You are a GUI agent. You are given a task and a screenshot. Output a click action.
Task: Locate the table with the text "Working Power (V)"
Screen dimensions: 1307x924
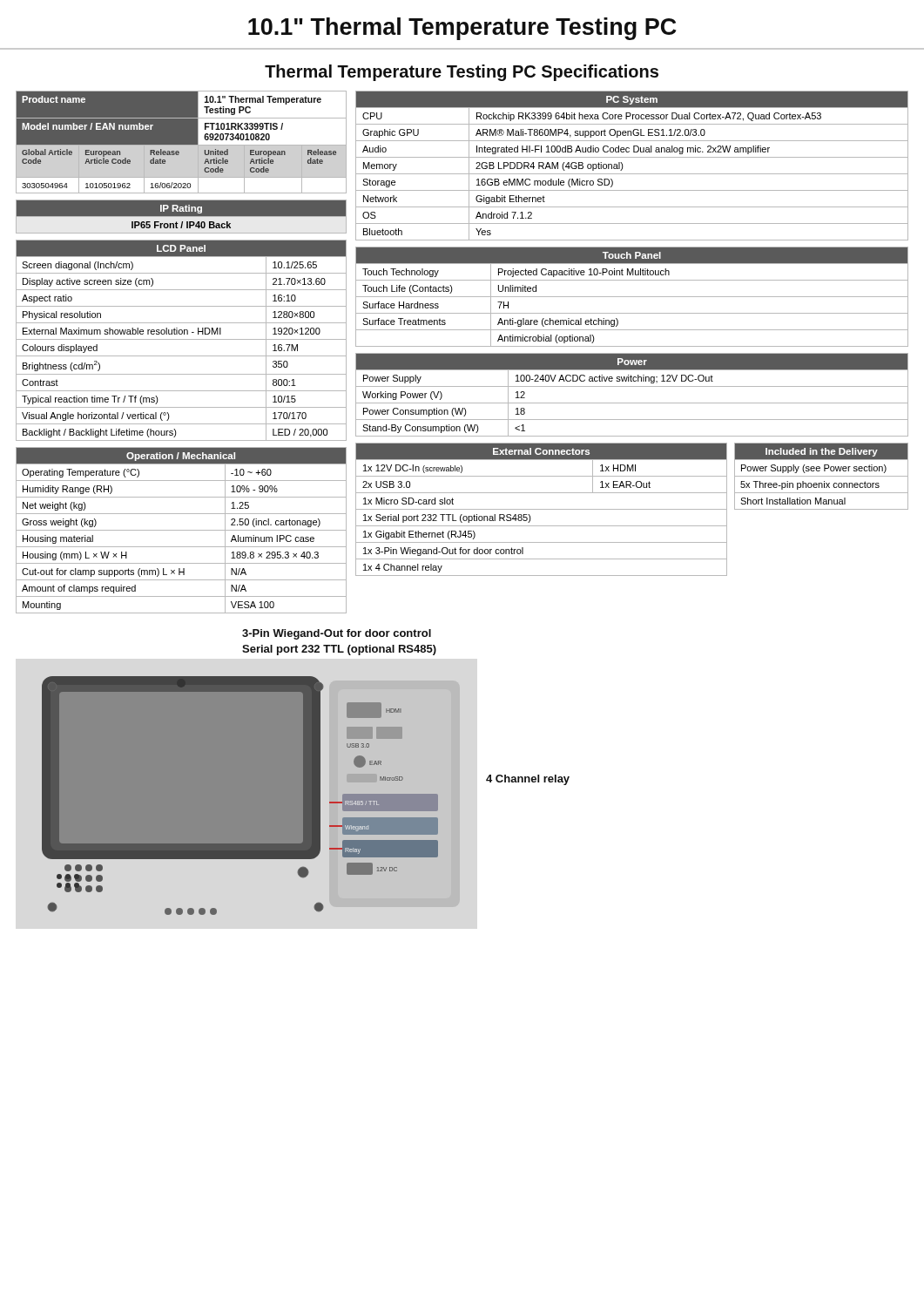point(632,395)
